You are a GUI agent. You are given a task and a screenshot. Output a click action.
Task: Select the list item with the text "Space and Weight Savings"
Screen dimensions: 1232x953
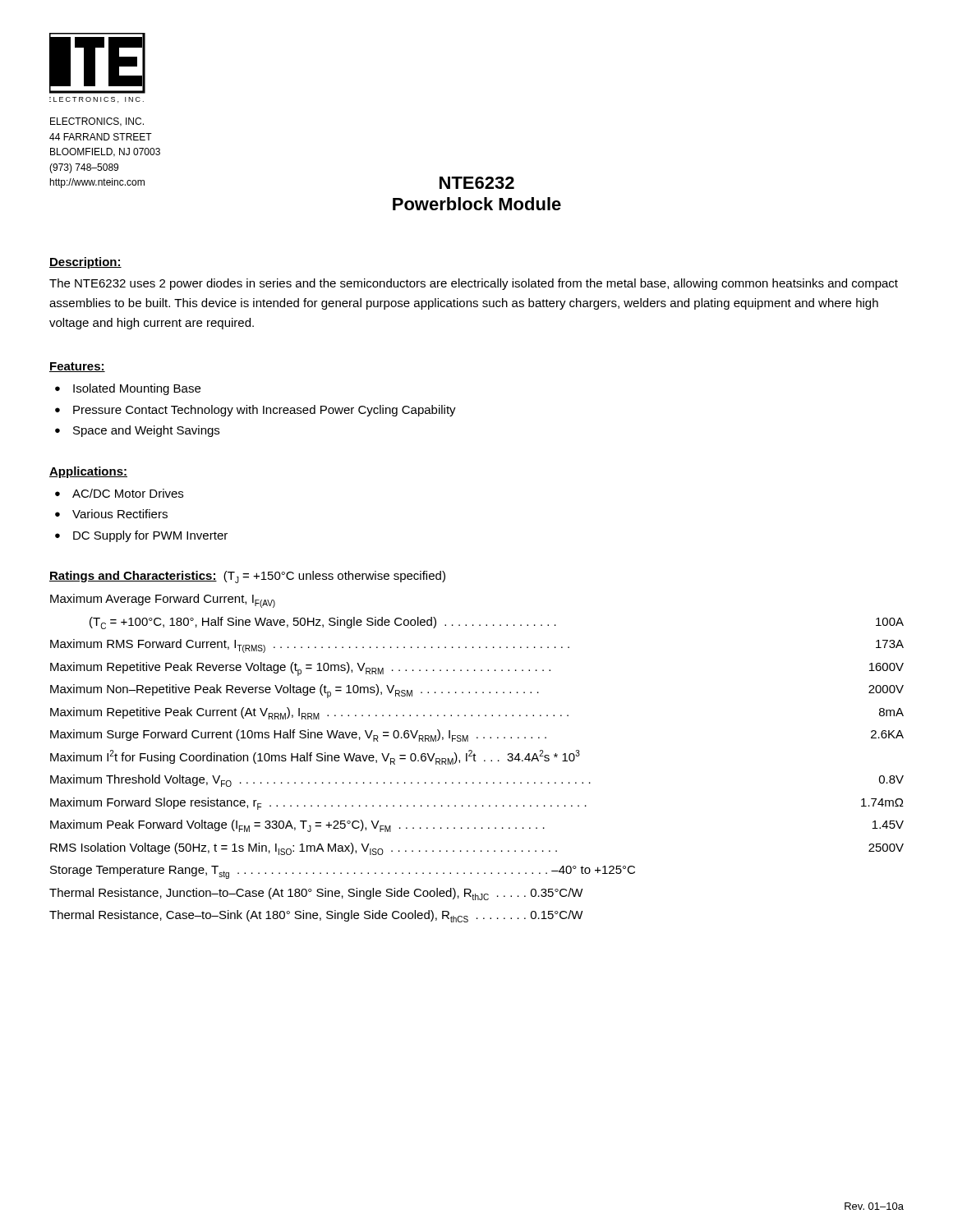coord(146,430)
